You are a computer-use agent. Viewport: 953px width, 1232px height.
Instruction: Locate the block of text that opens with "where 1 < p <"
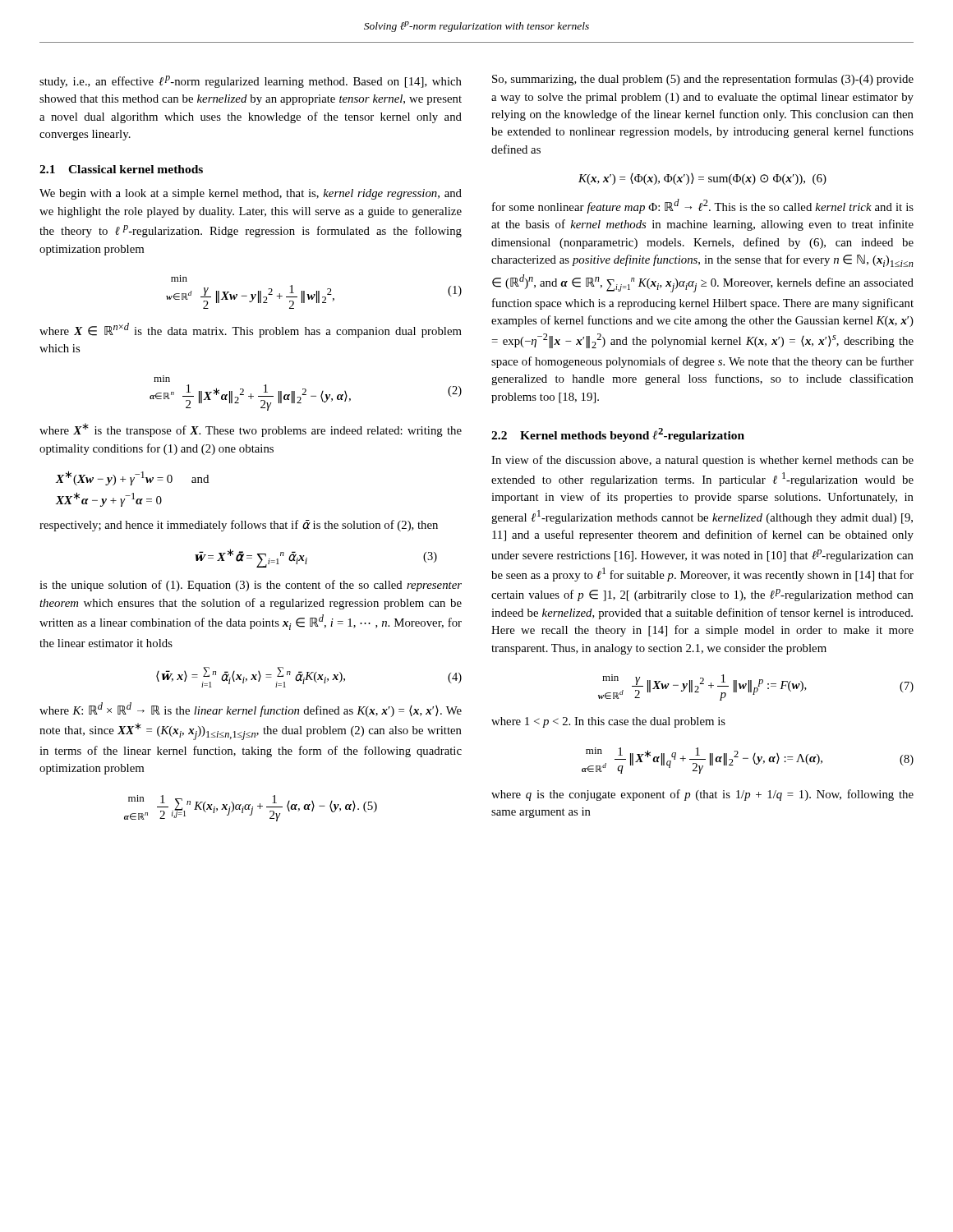(x=608, y=721)
